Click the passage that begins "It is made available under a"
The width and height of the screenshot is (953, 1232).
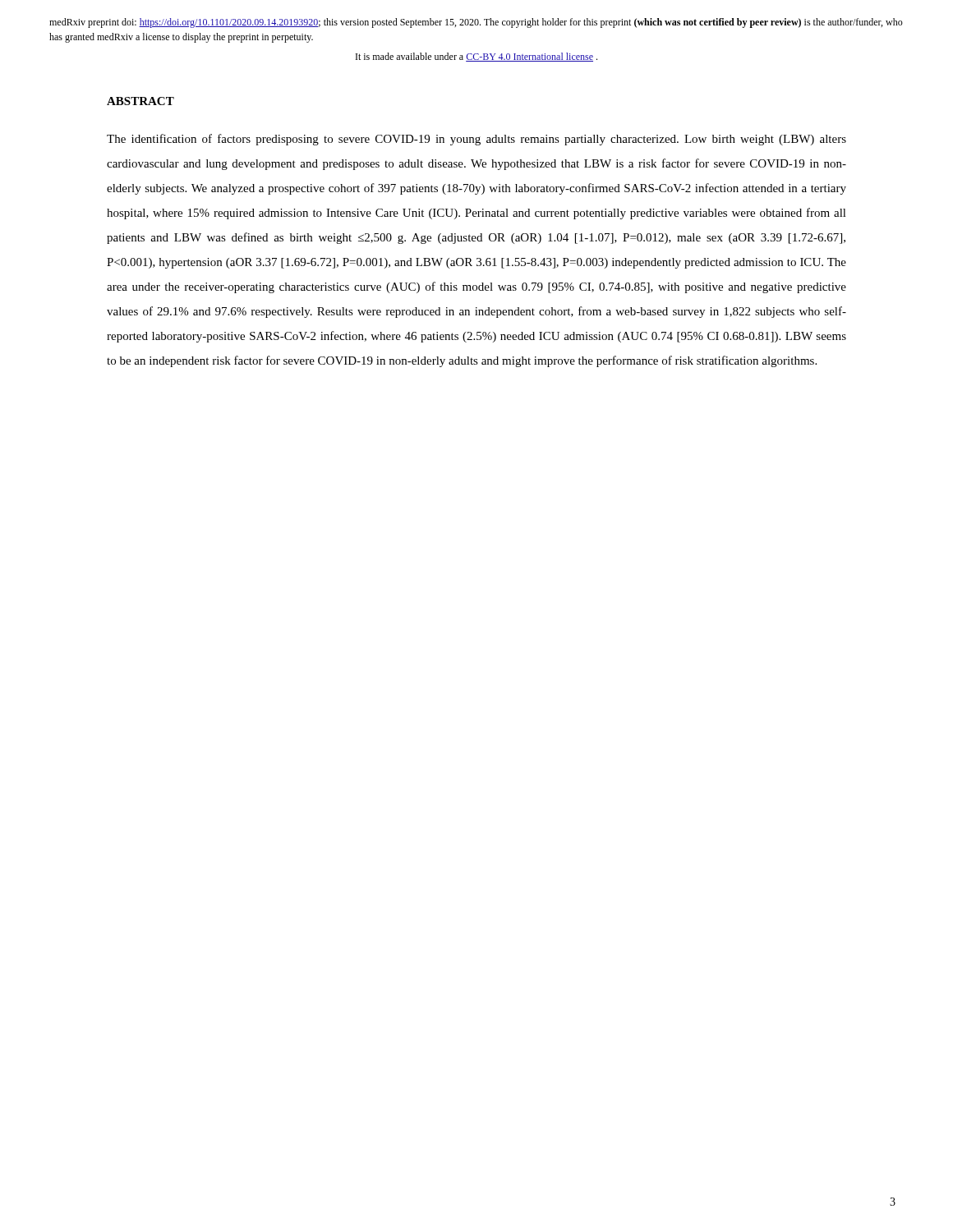tap(476, 57)
